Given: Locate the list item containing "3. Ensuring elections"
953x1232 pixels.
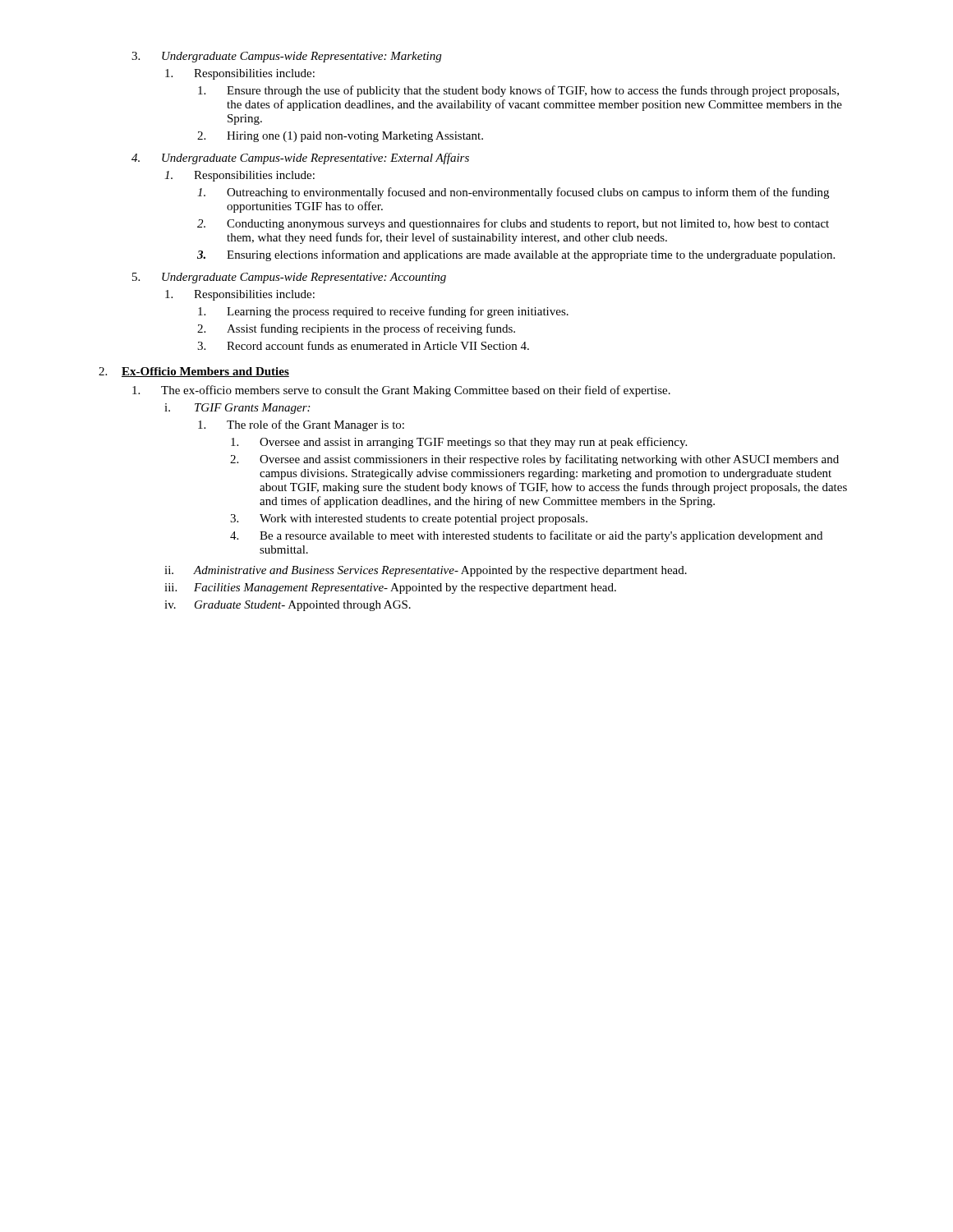Looking at the screenshot, I should click(526, 255).
